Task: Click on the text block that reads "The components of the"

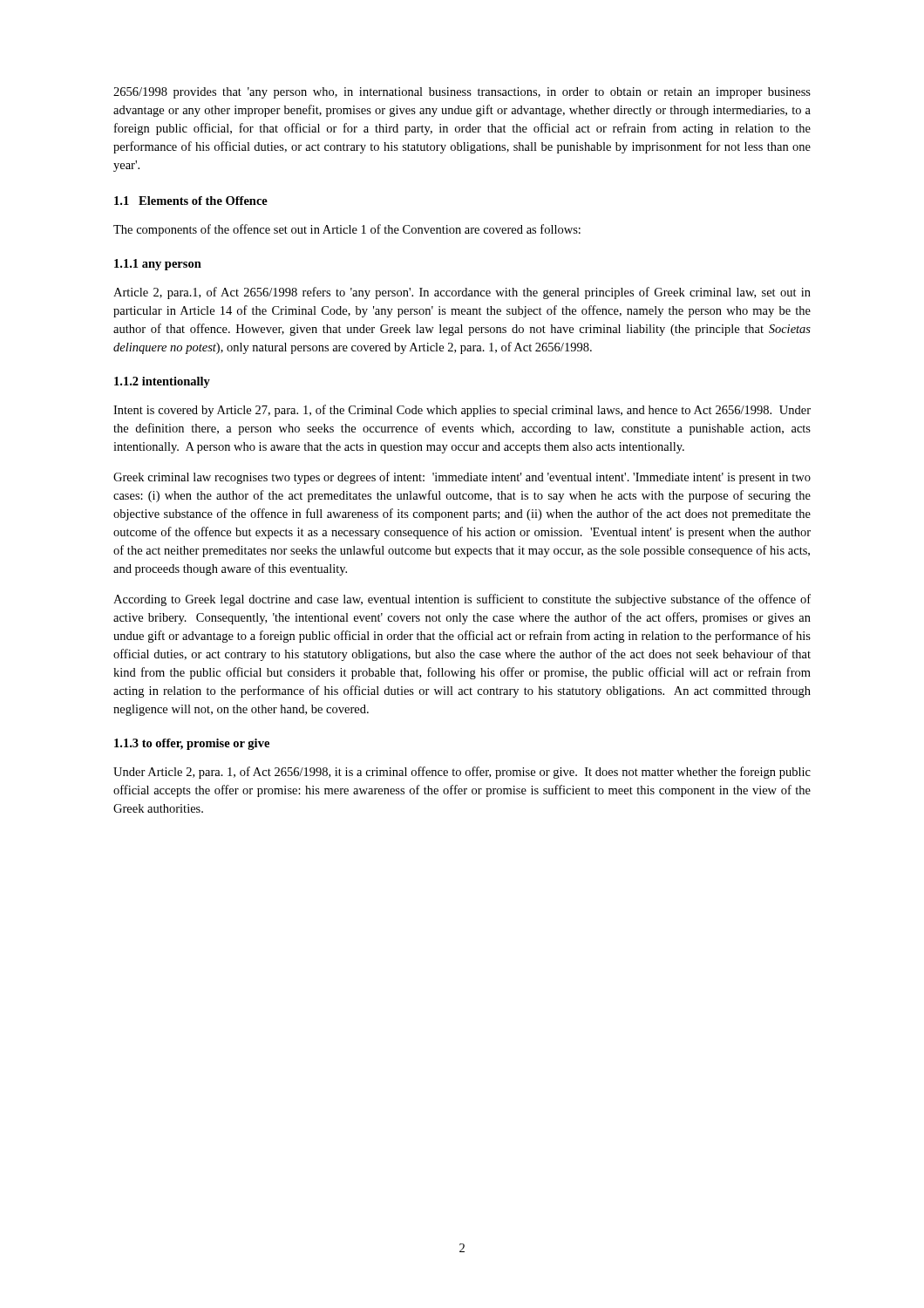Action: click(347, 229)
